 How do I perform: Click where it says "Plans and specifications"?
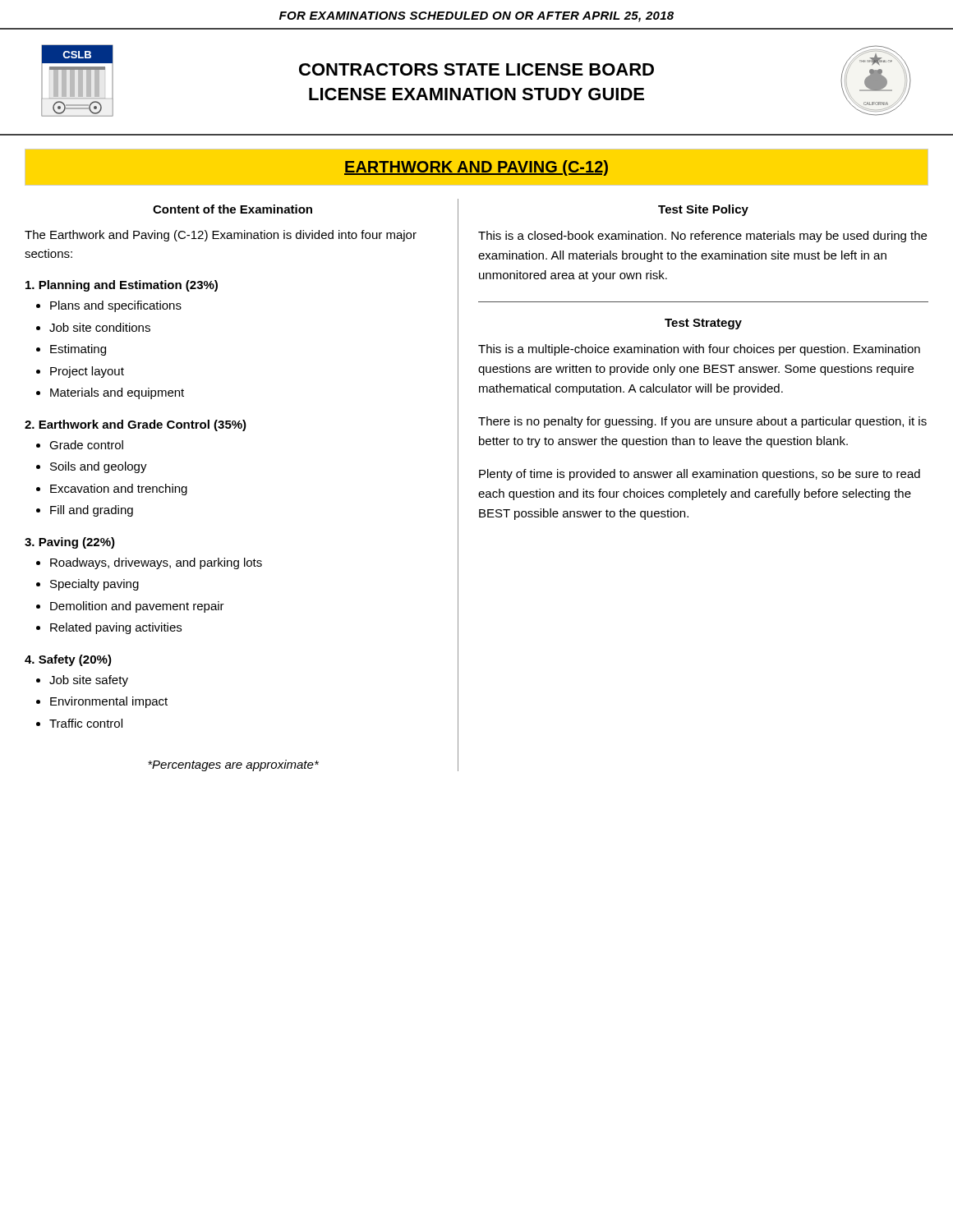(x=115, y=305)
